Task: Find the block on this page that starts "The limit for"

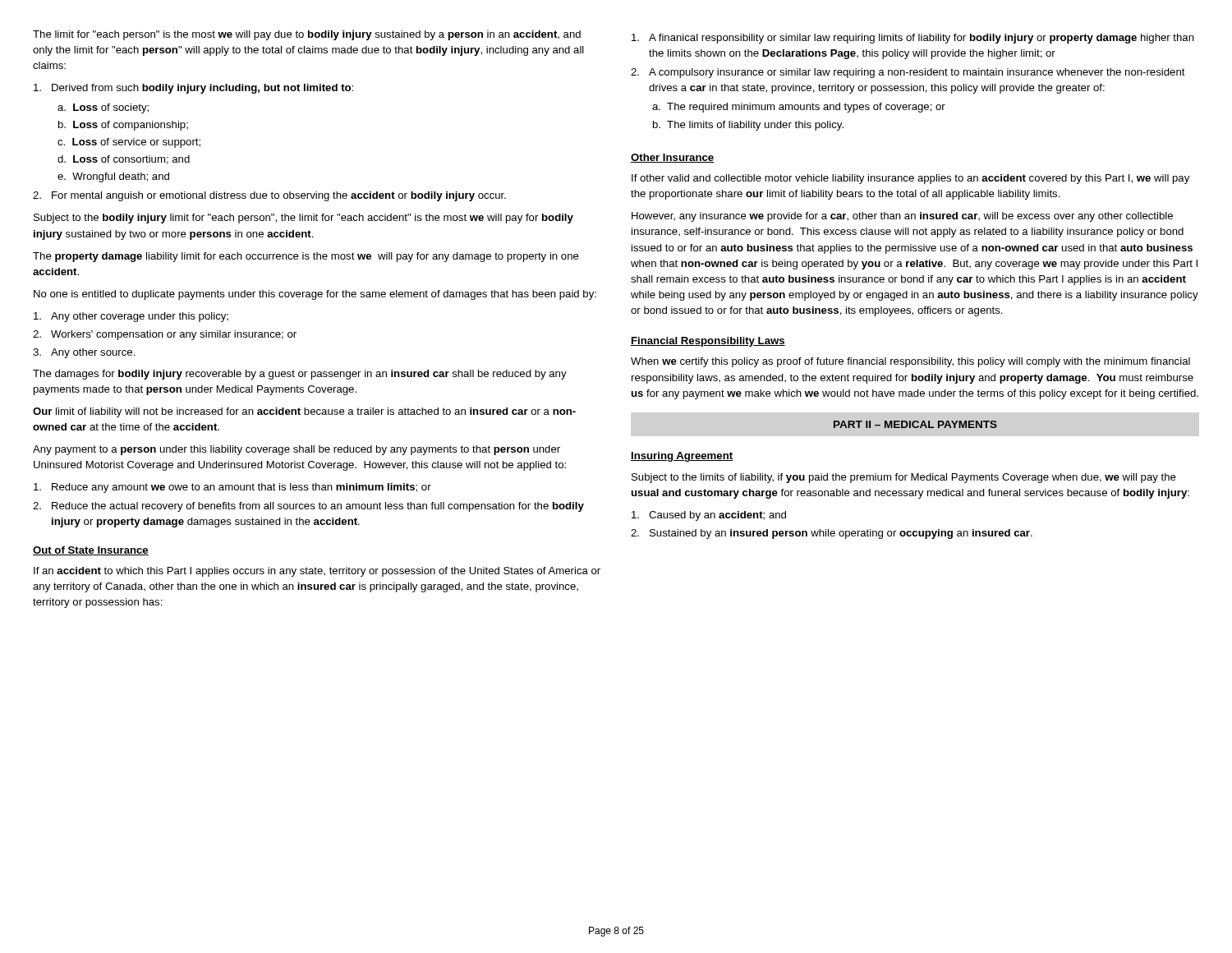Action: 317,50
